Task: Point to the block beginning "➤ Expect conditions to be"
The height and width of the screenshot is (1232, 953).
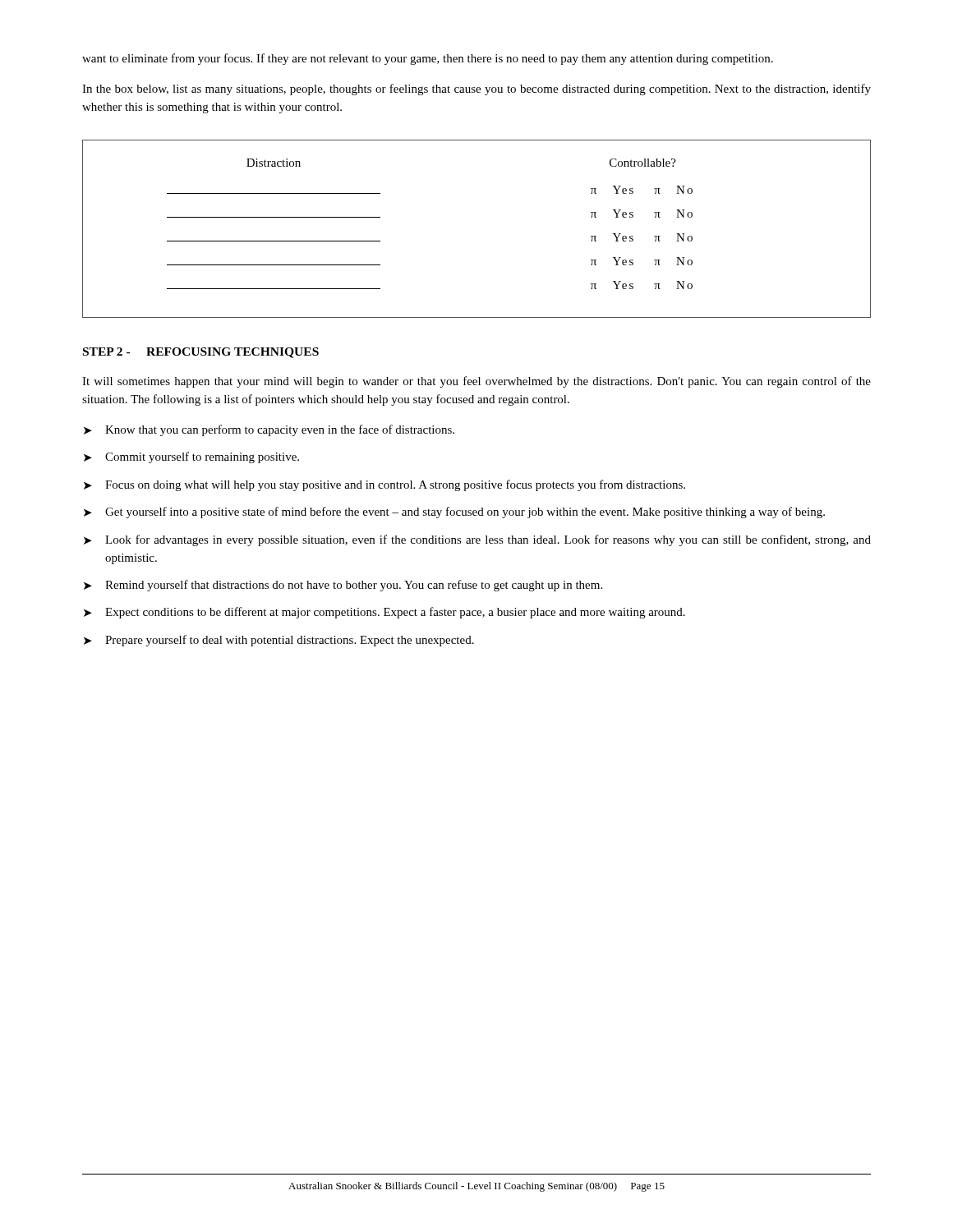Action: [476, 612]
